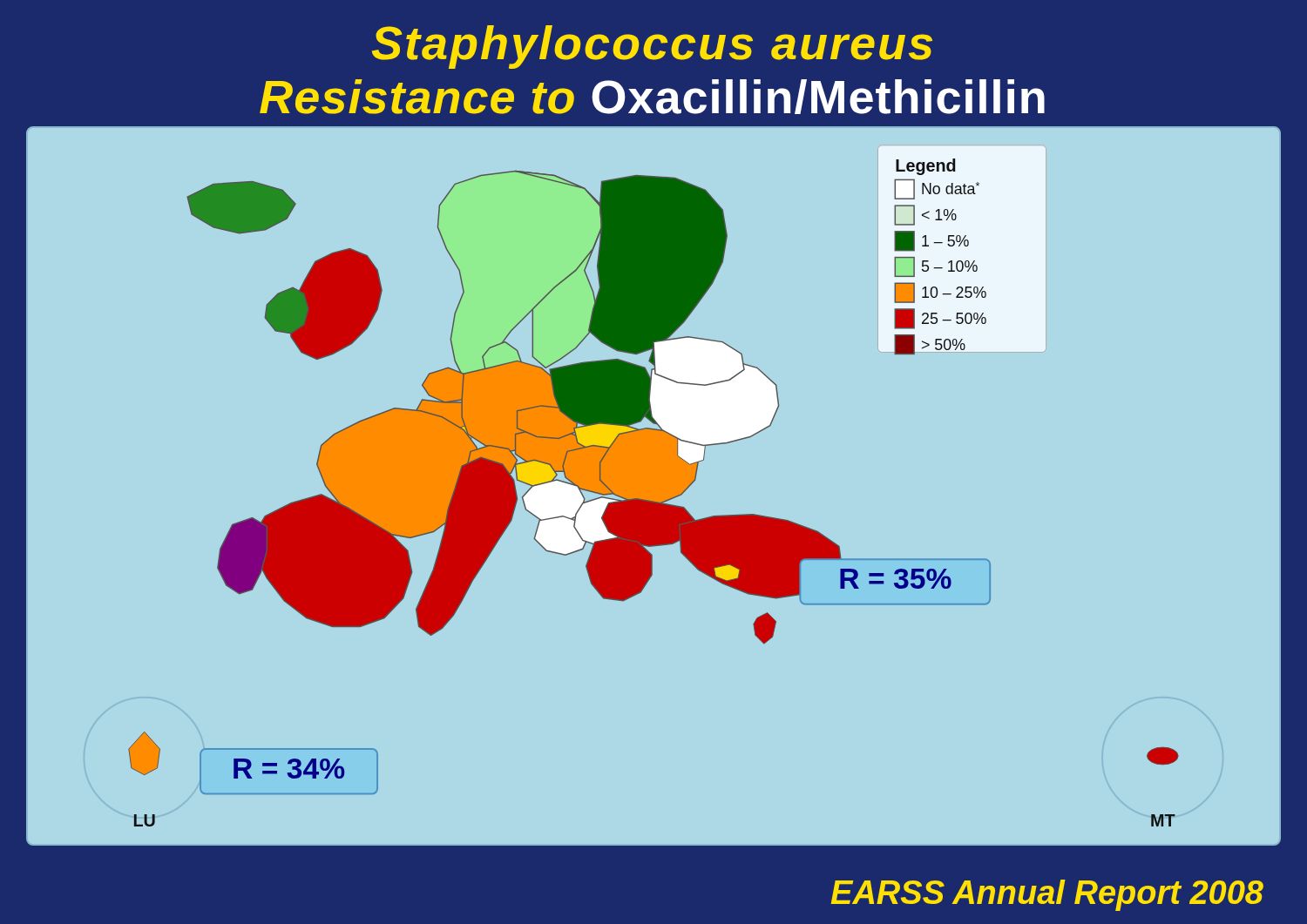Find the map
The width and height of the screenshot is (1307, 924).
click(x=654, y=486)
